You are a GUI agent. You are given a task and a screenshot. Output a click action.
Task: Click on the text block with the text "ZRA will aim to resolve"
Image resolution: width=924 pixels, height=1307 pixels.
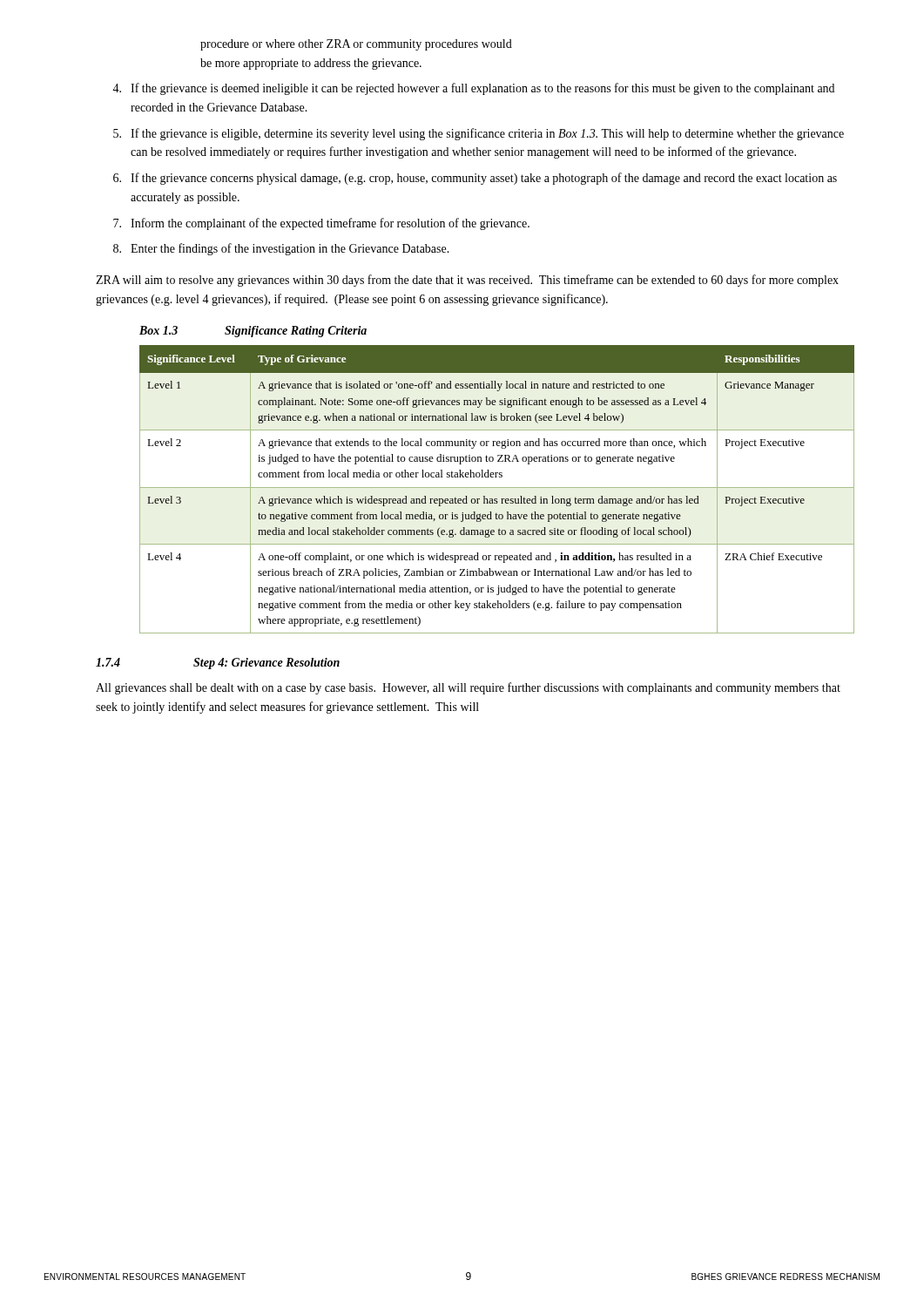[x=467, y=289]
